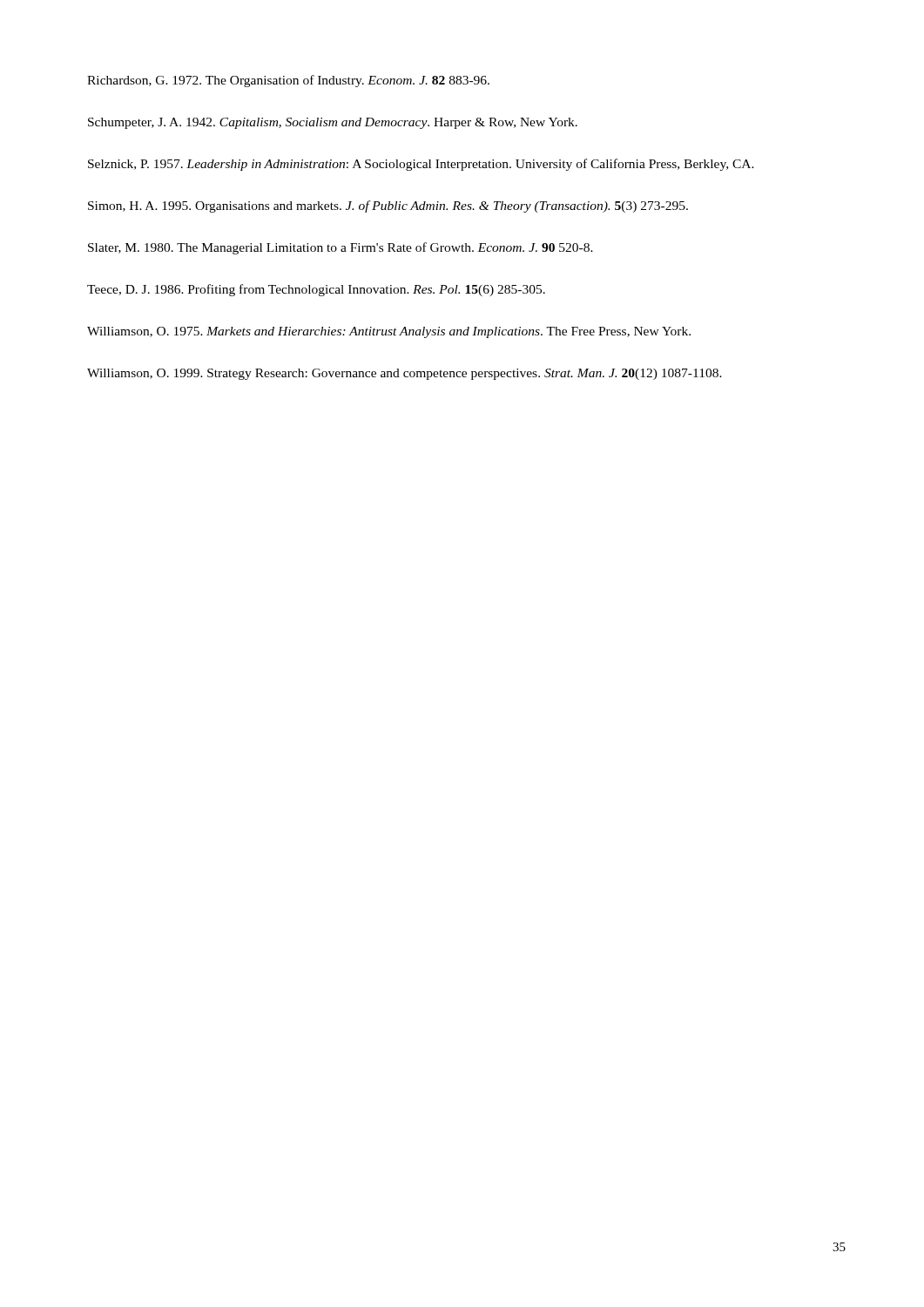Point to the block beginning "Teece, D. J. 1986."

pos(316,289)
